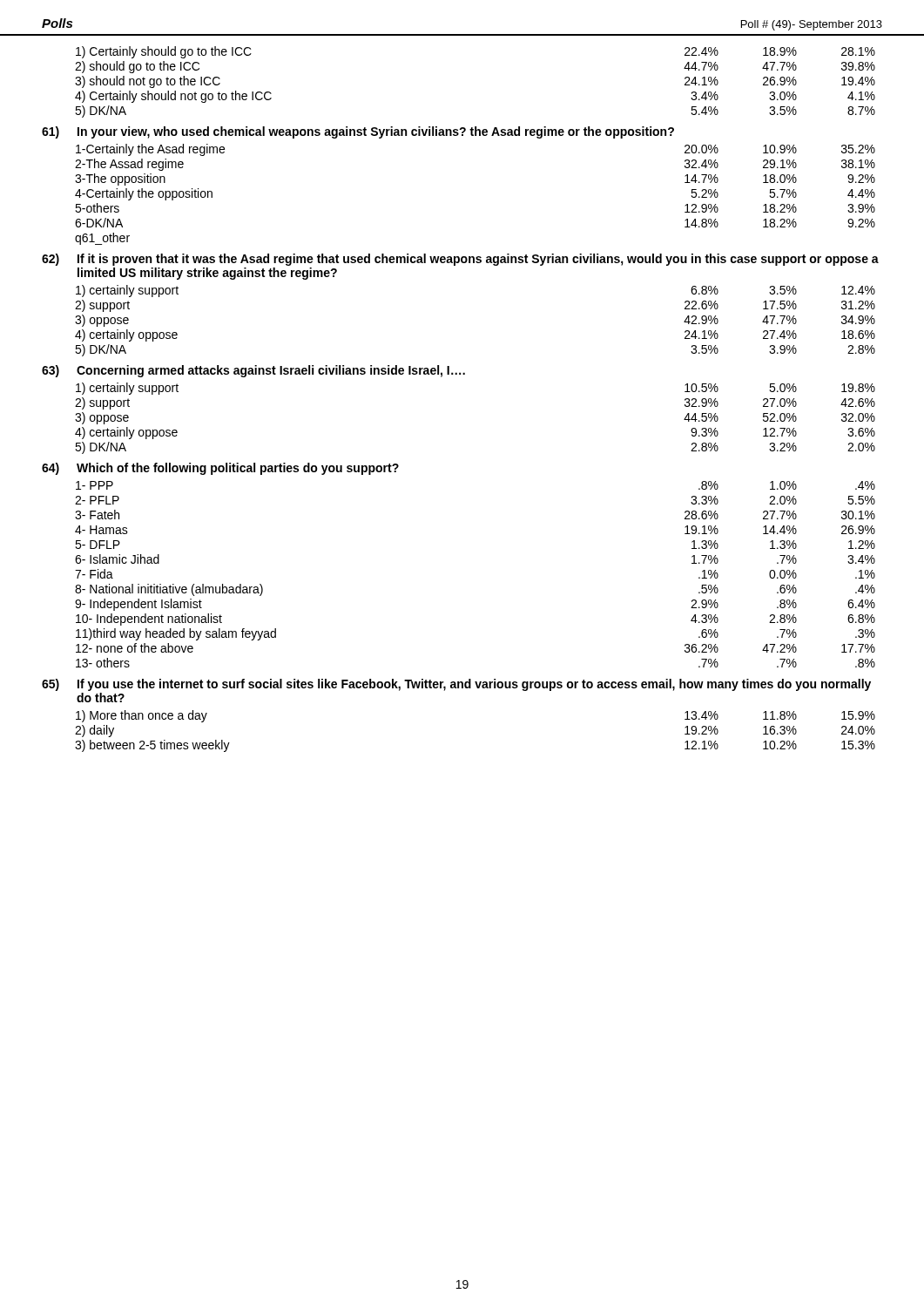Point to the text starting "4) Certainly should not go to the"
Viewport: 924px width, 1307px height.
pos(171,96)
